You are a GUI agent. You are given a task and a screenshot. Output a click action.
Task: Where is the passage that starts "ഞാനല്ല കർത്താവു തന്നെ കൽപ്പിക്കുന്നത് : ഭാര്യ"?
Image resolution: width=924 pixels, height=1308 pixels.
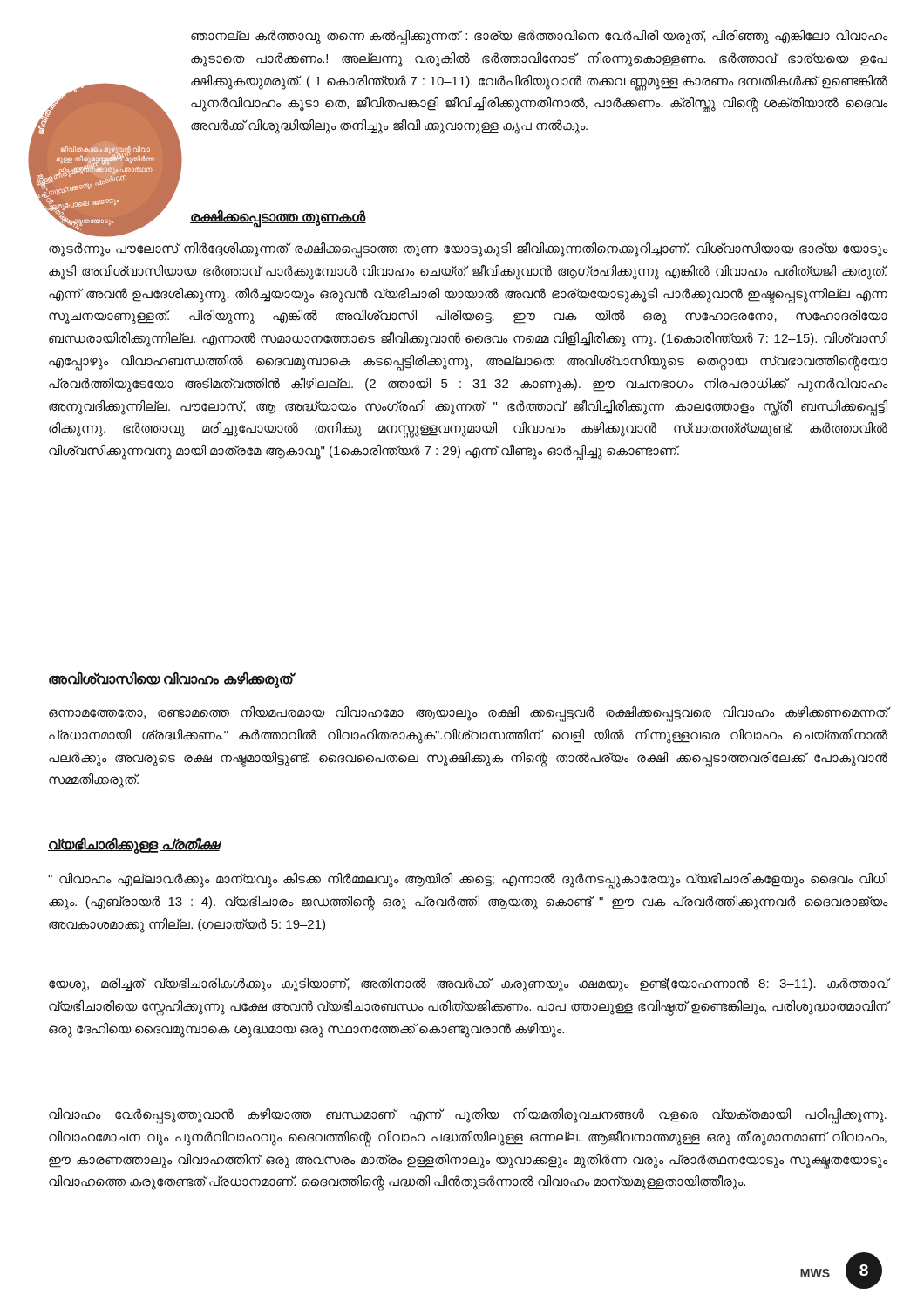pos(539,80)
